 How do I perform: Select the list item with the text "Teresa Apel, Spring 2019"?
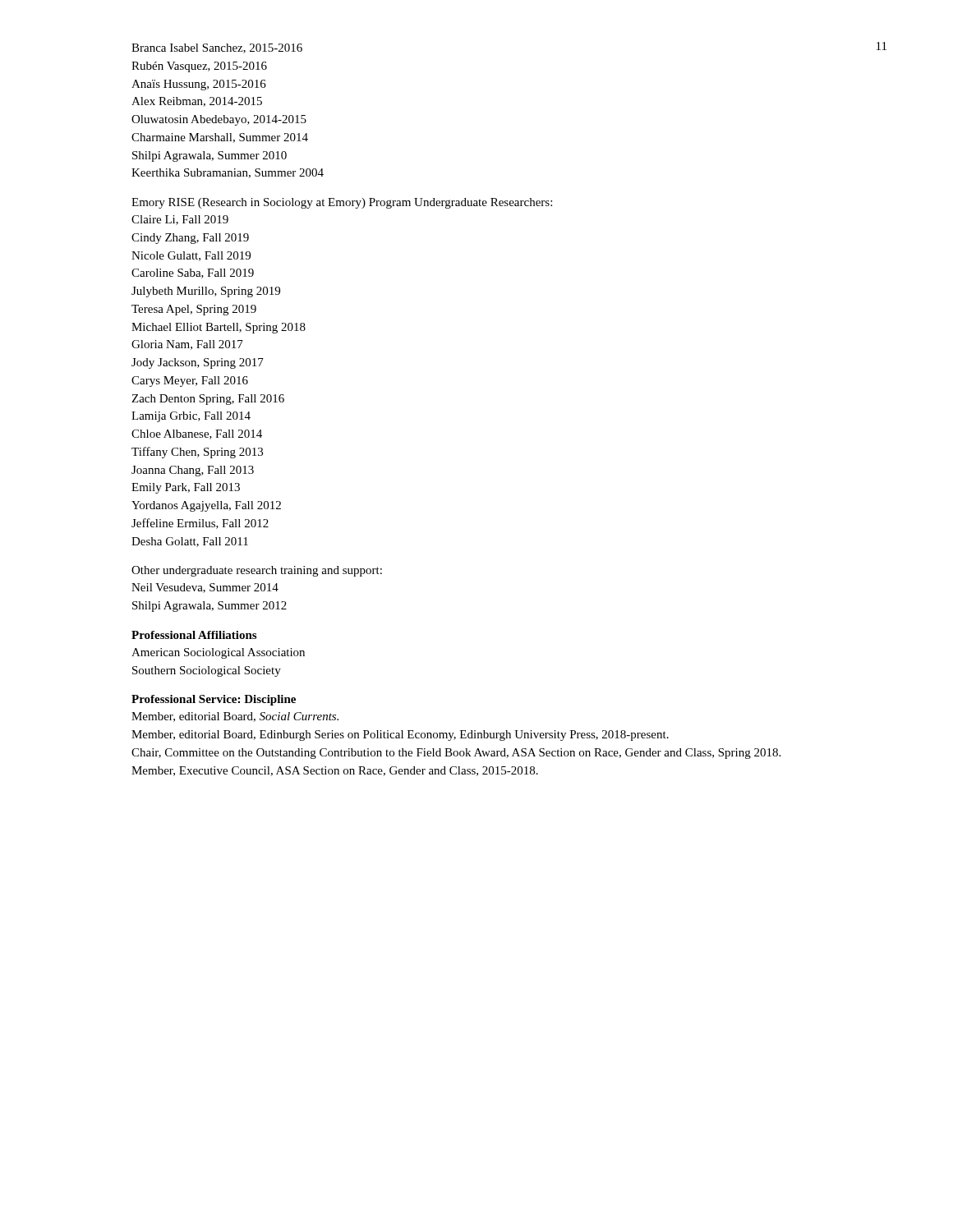(x=194, y=309)
